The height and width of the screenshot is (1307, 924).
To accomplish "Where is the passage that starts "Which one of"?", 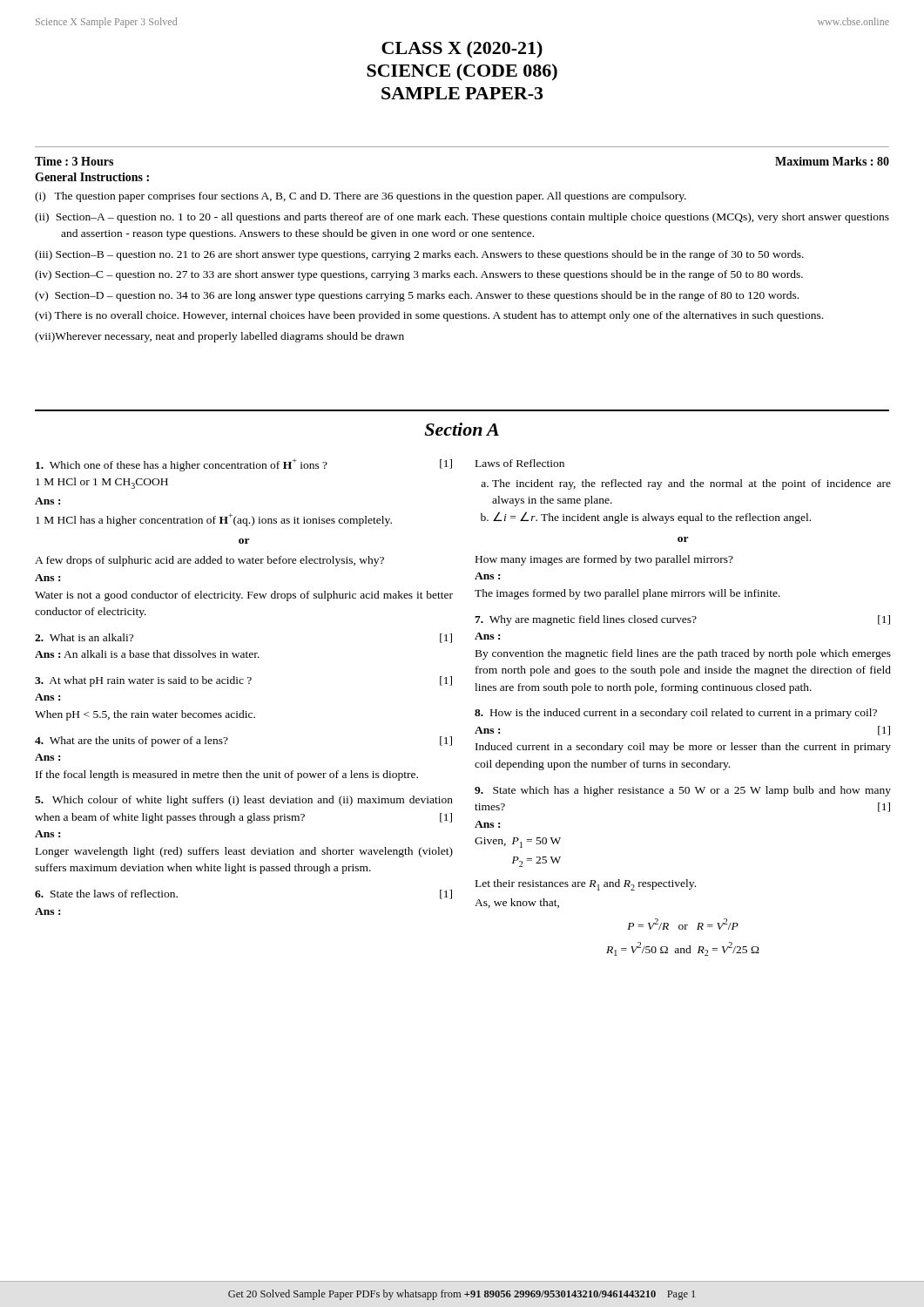I will click(x=244, y=536).
